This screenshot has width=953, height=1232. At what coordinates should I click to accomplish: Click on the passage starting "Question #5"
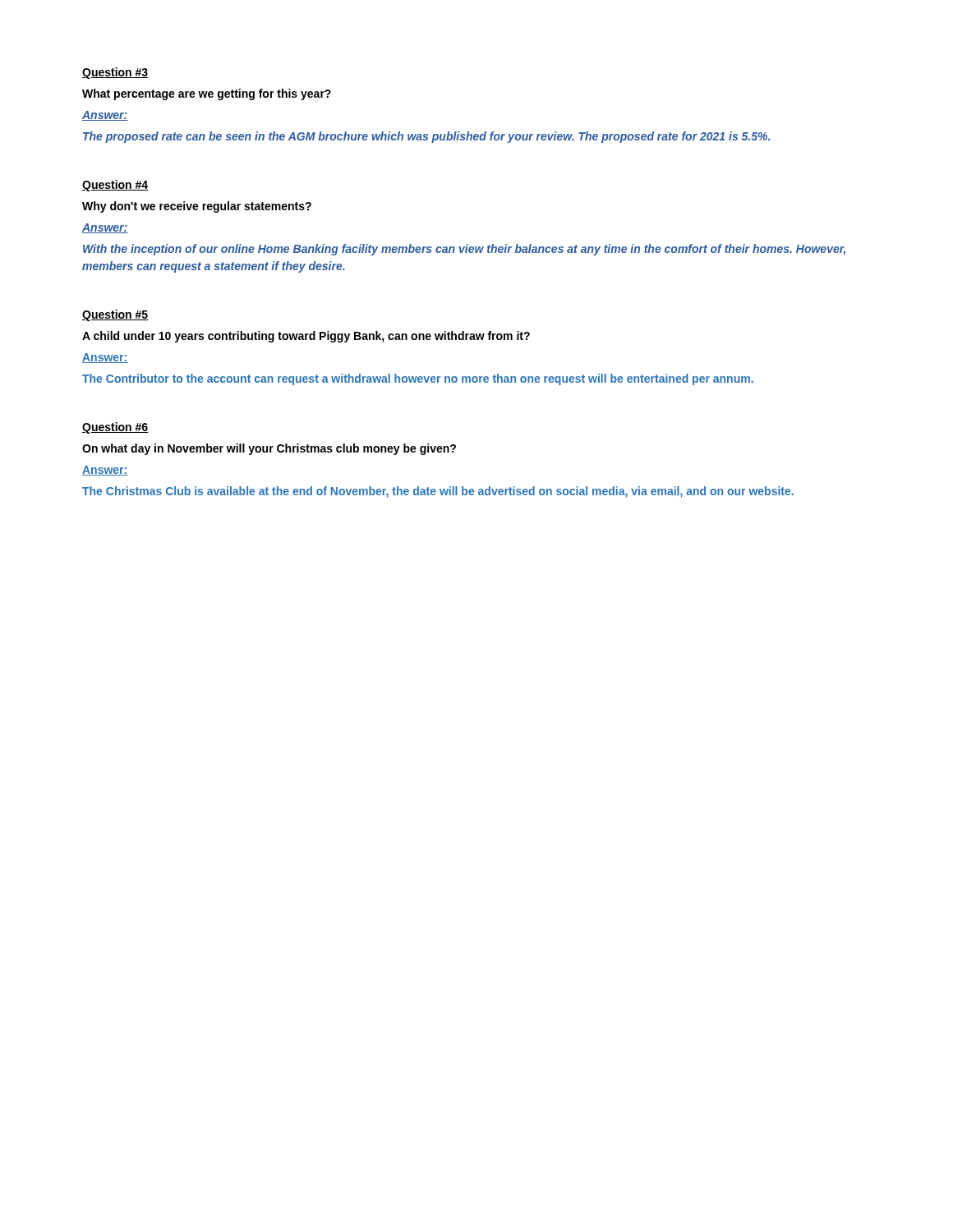tap(115, 315)
